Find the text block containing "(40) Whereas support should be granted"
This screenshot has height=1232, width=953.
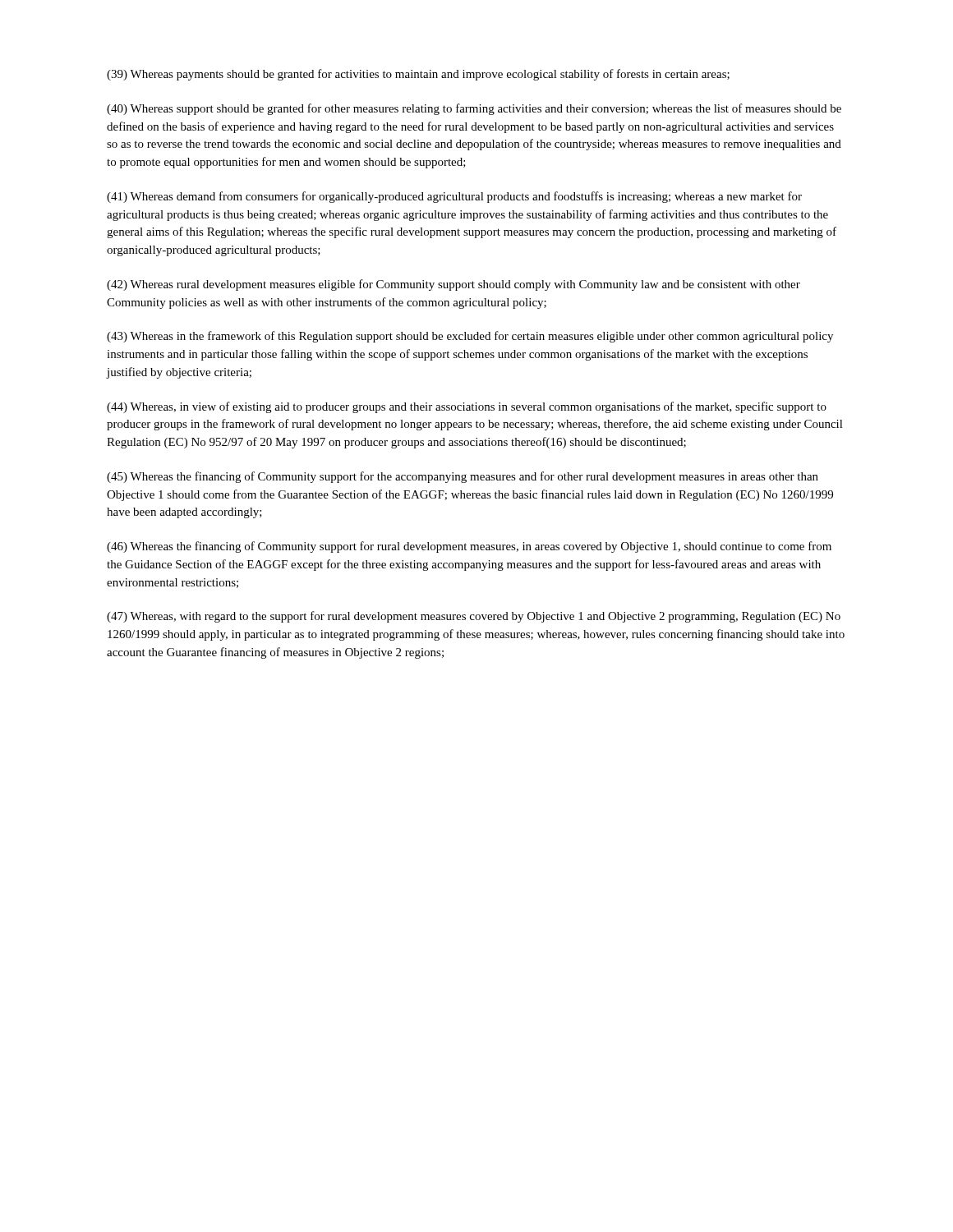474,135
